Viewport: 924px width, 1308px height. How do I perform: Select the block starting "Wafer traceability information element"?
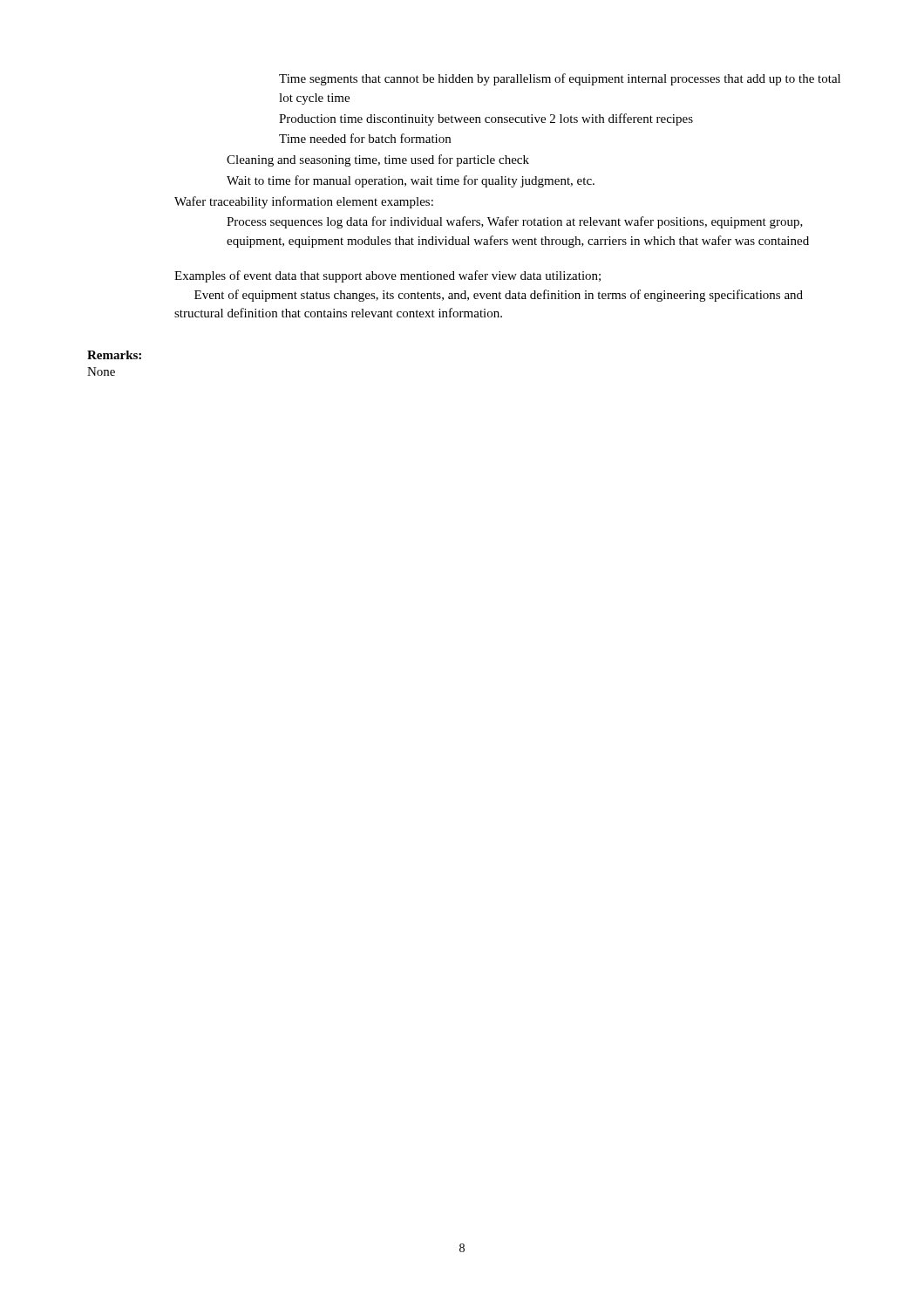click(304, 201)
